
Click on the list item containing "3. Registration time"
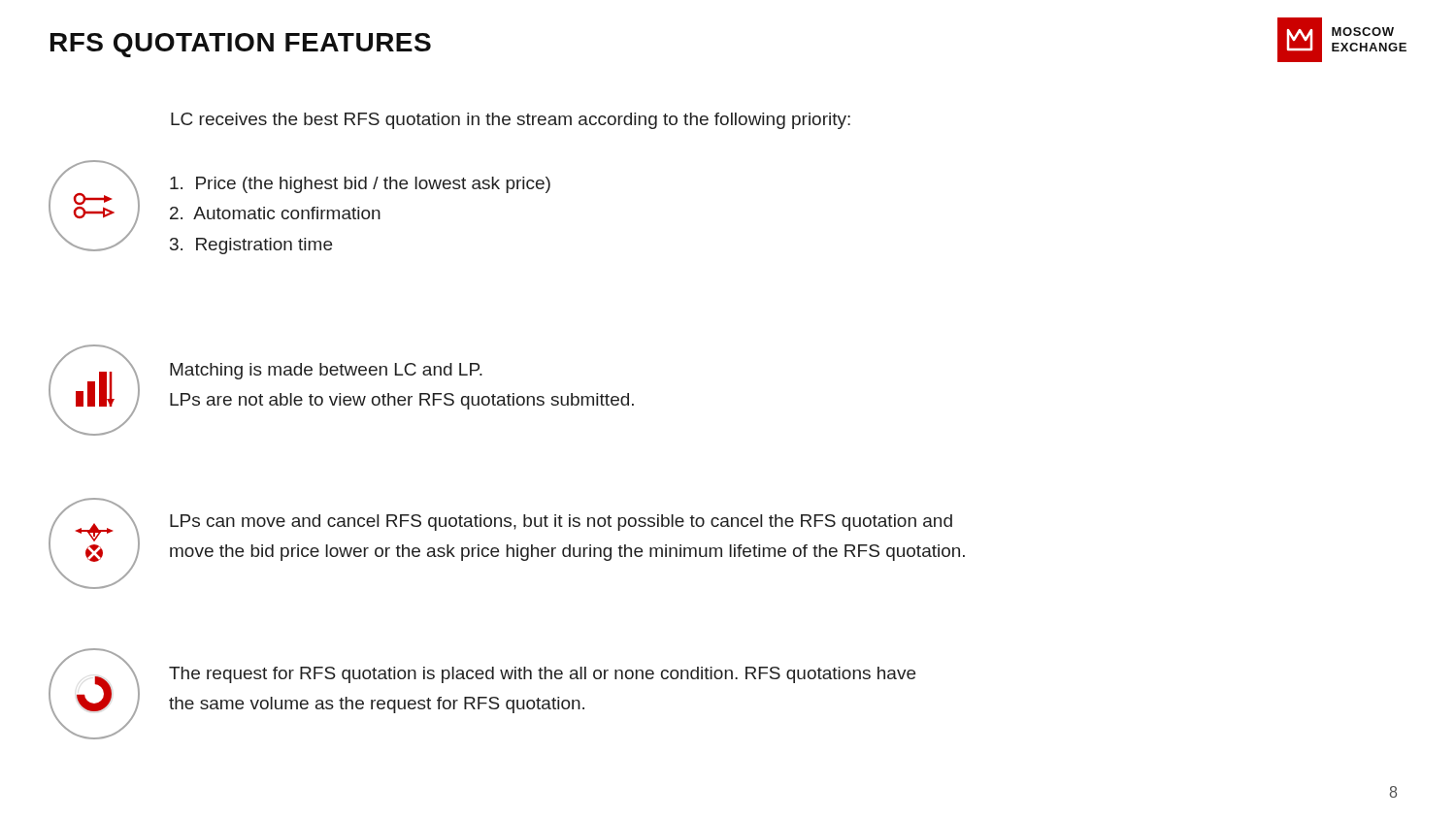click(251, 244)
